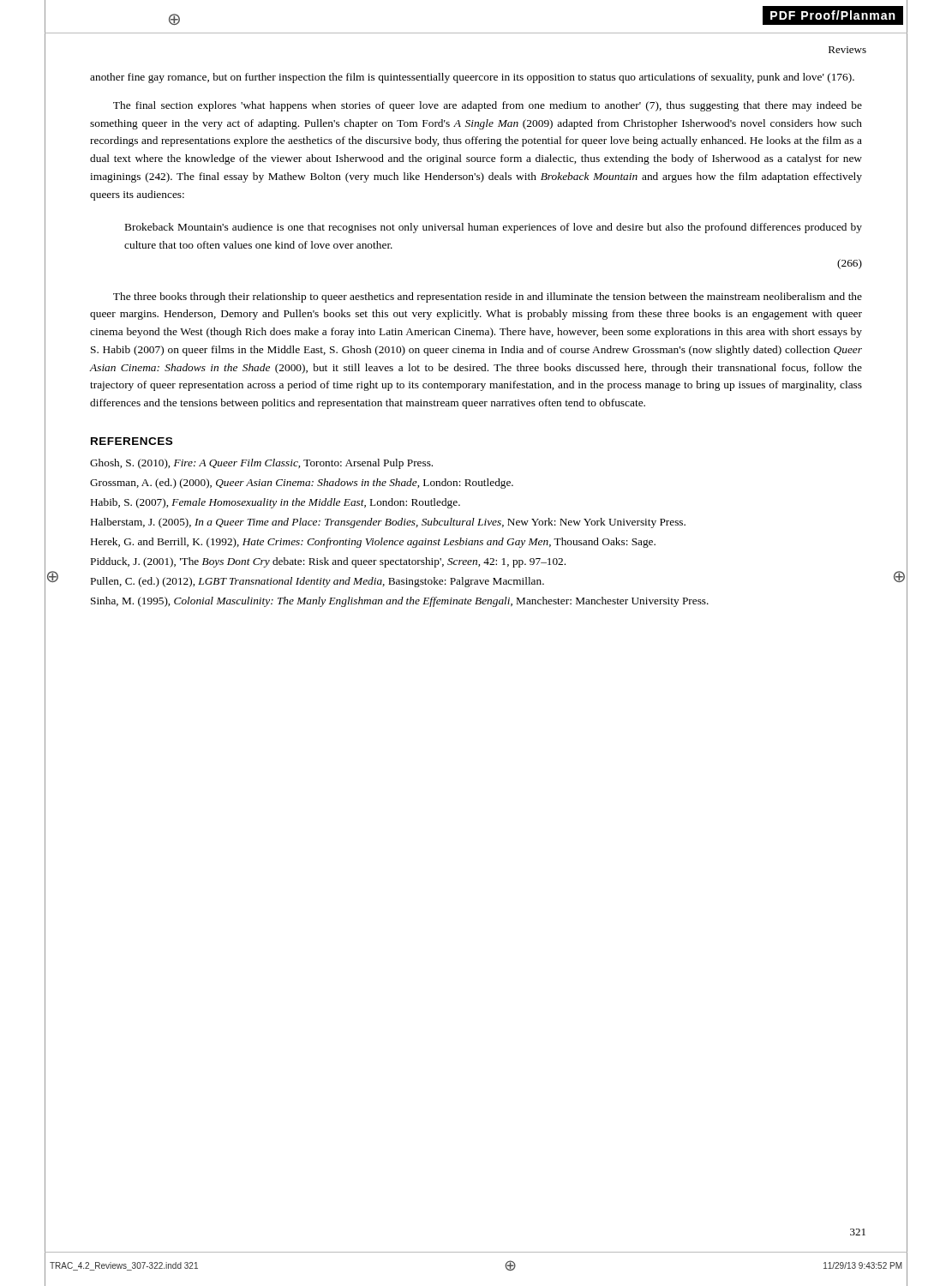The width and height of the screenshot is (952, 1286).
Task: Locate the block starting "Grossman, A. (ed.) (2000), Queer Asian Cinema: Shadows"
Action: tap(302, 482)
